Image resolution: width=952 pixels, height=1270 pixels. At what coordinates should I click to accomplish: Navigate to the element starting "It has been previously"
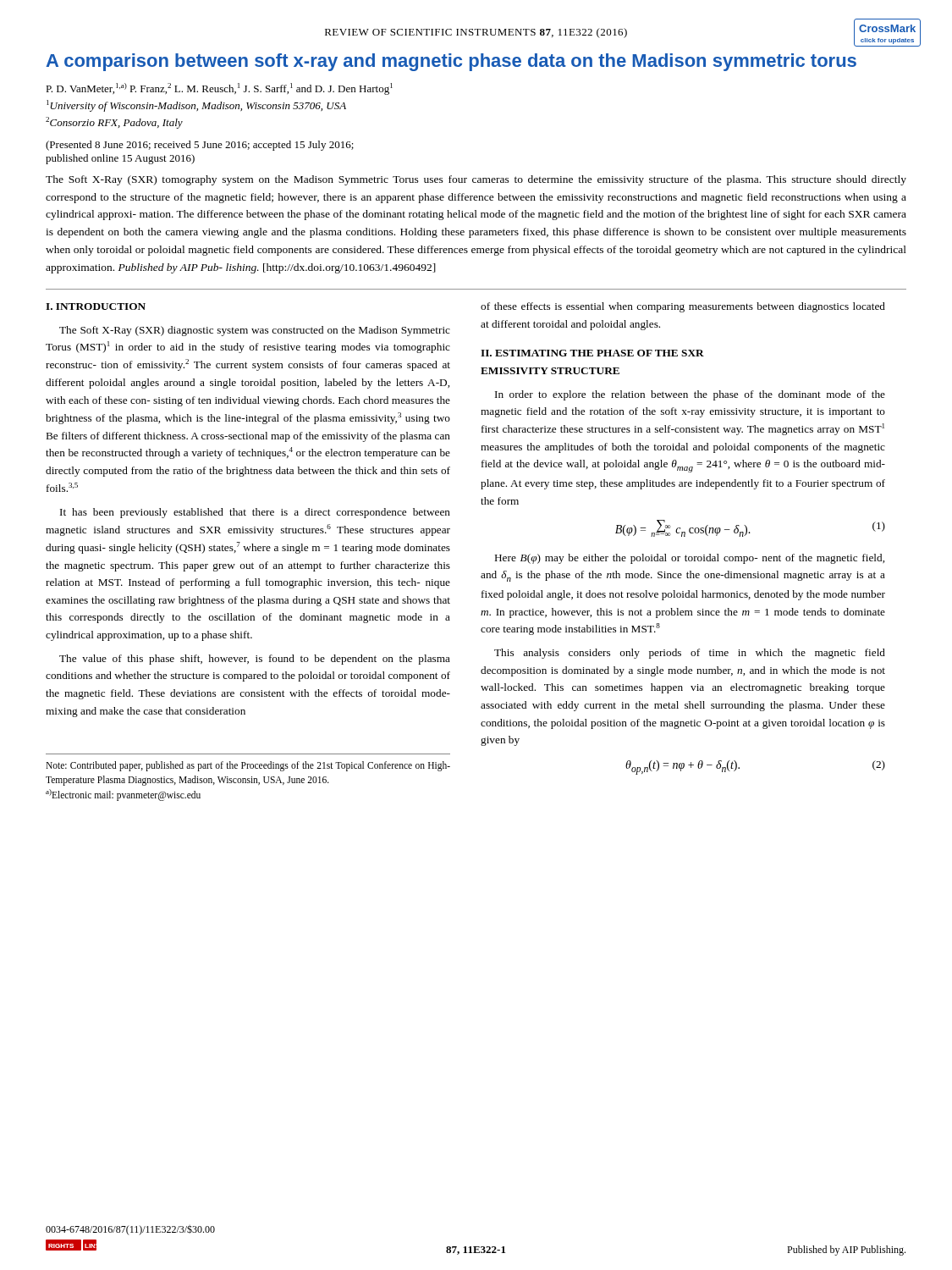click(x=248, y=573)
